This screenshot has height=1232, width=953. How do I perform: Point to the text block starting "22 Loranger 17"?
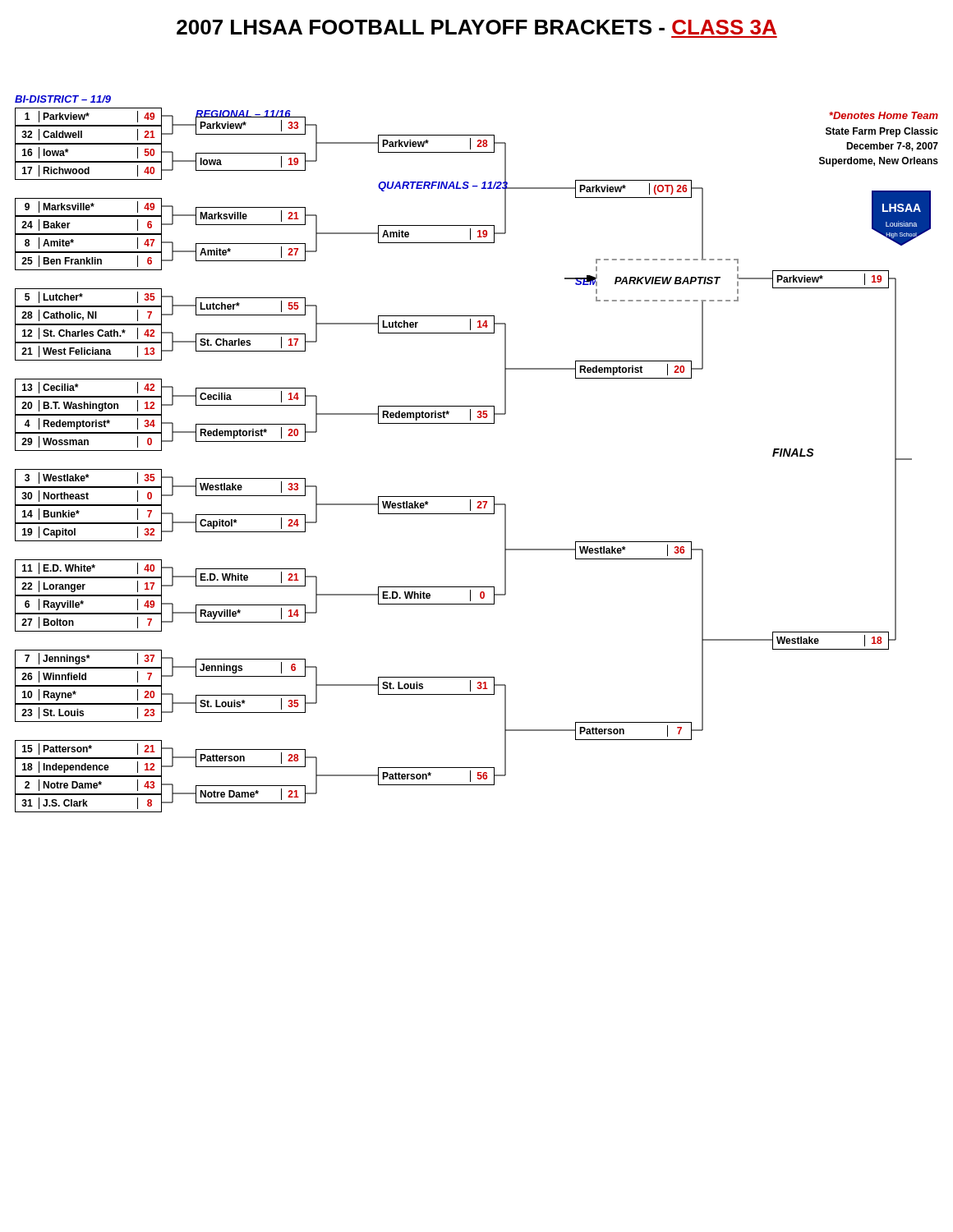[x=88, y=586]
